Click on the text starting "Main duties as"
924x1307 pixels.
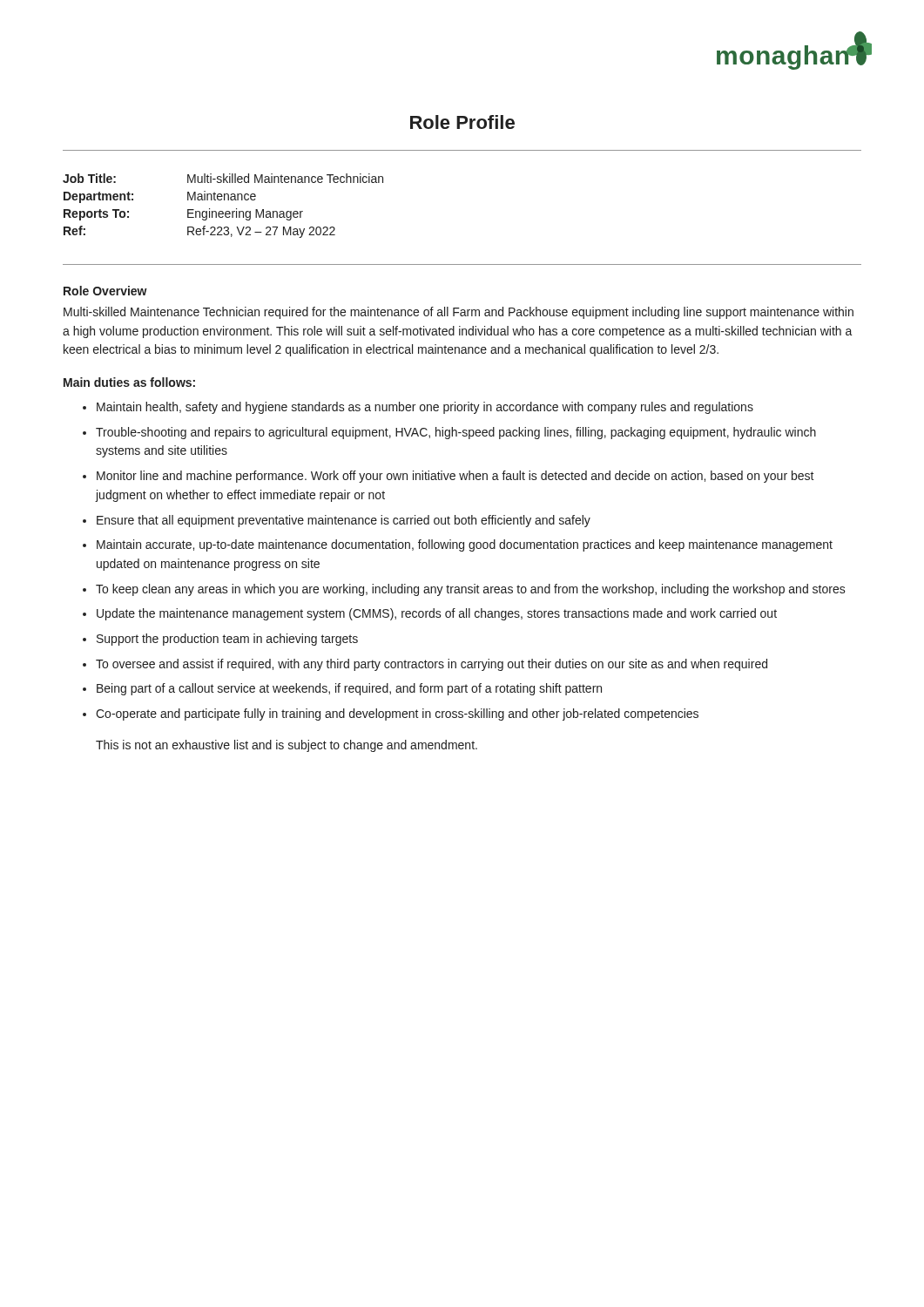click(x=129, y=382)
